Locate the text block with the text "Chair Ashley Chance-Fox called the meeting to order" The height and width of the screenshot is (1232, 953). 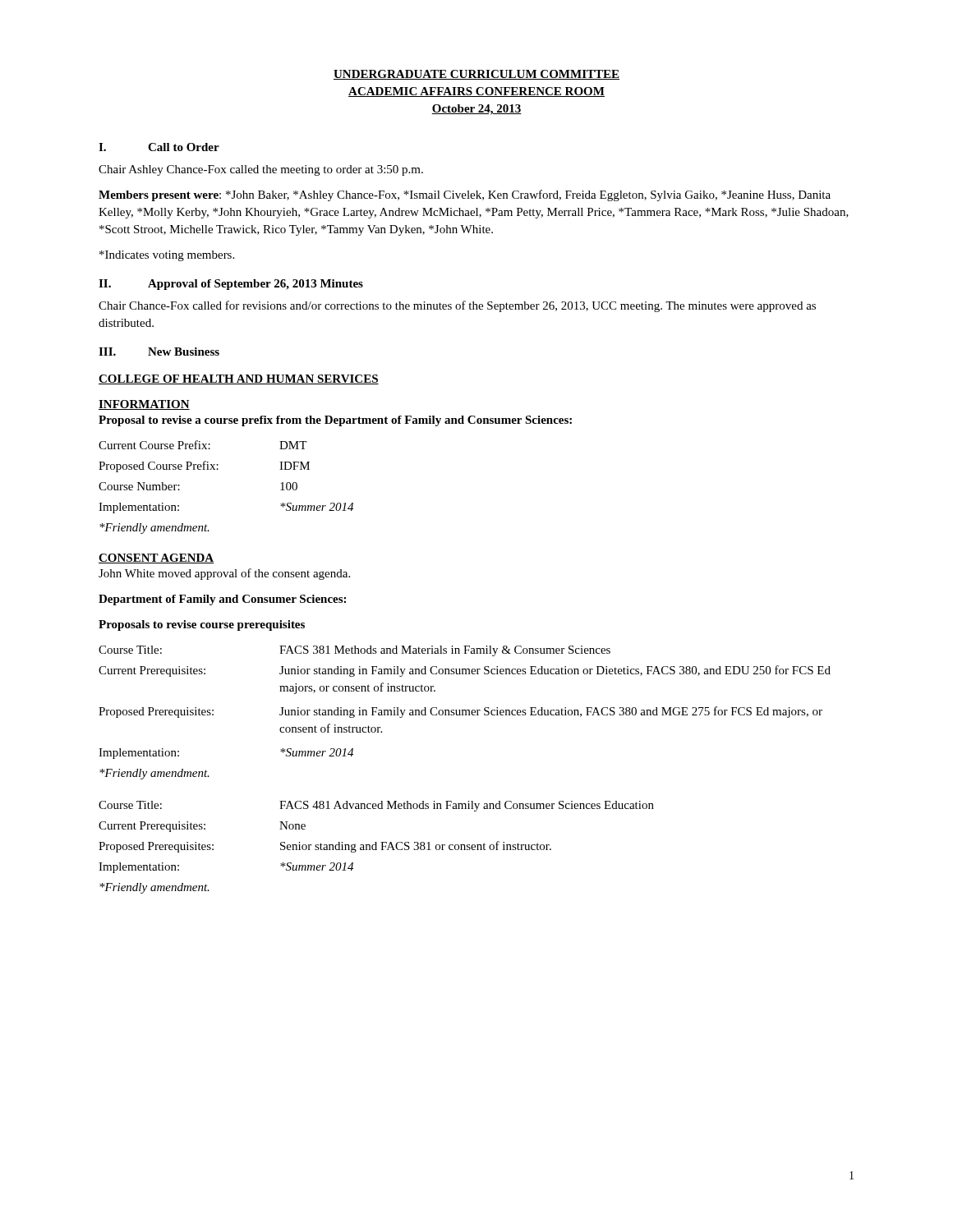pyautogui.click(x=261, y=170)
